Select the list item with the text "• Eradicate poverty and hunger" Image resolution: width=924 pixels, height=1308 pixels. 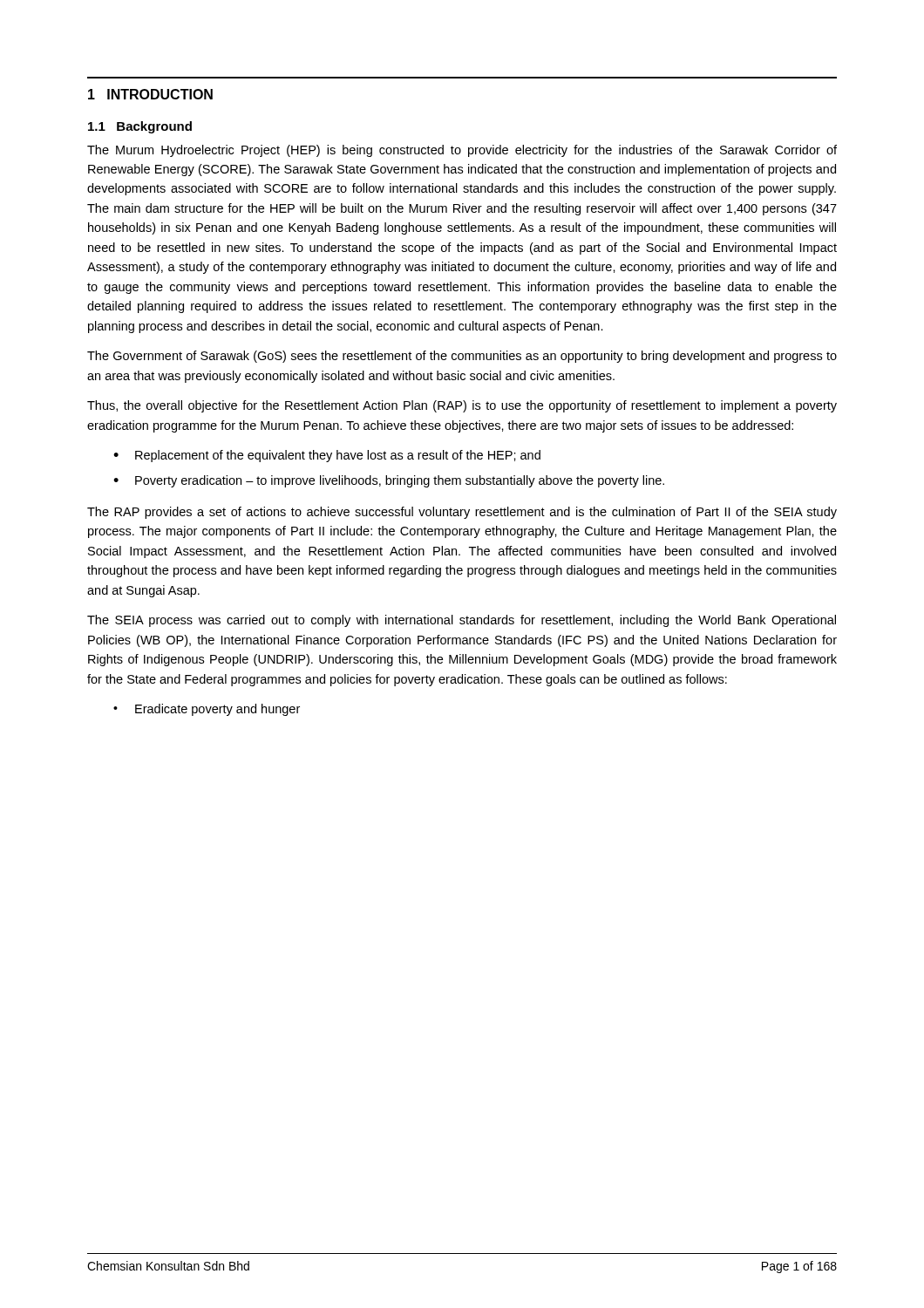207,709
